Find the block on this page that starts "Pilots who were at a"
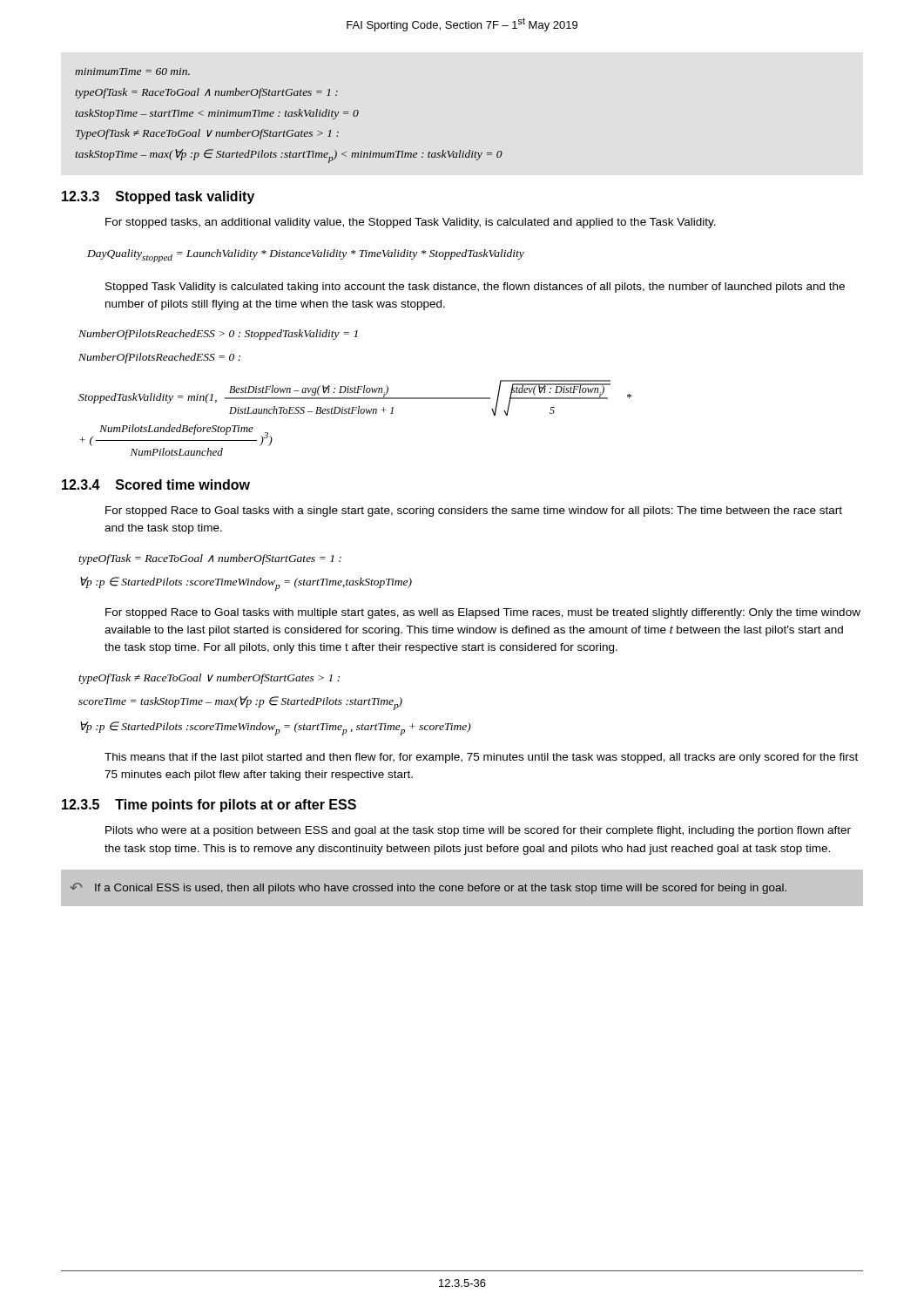This screenshot has height=1307, width=924. coord(478,839)
